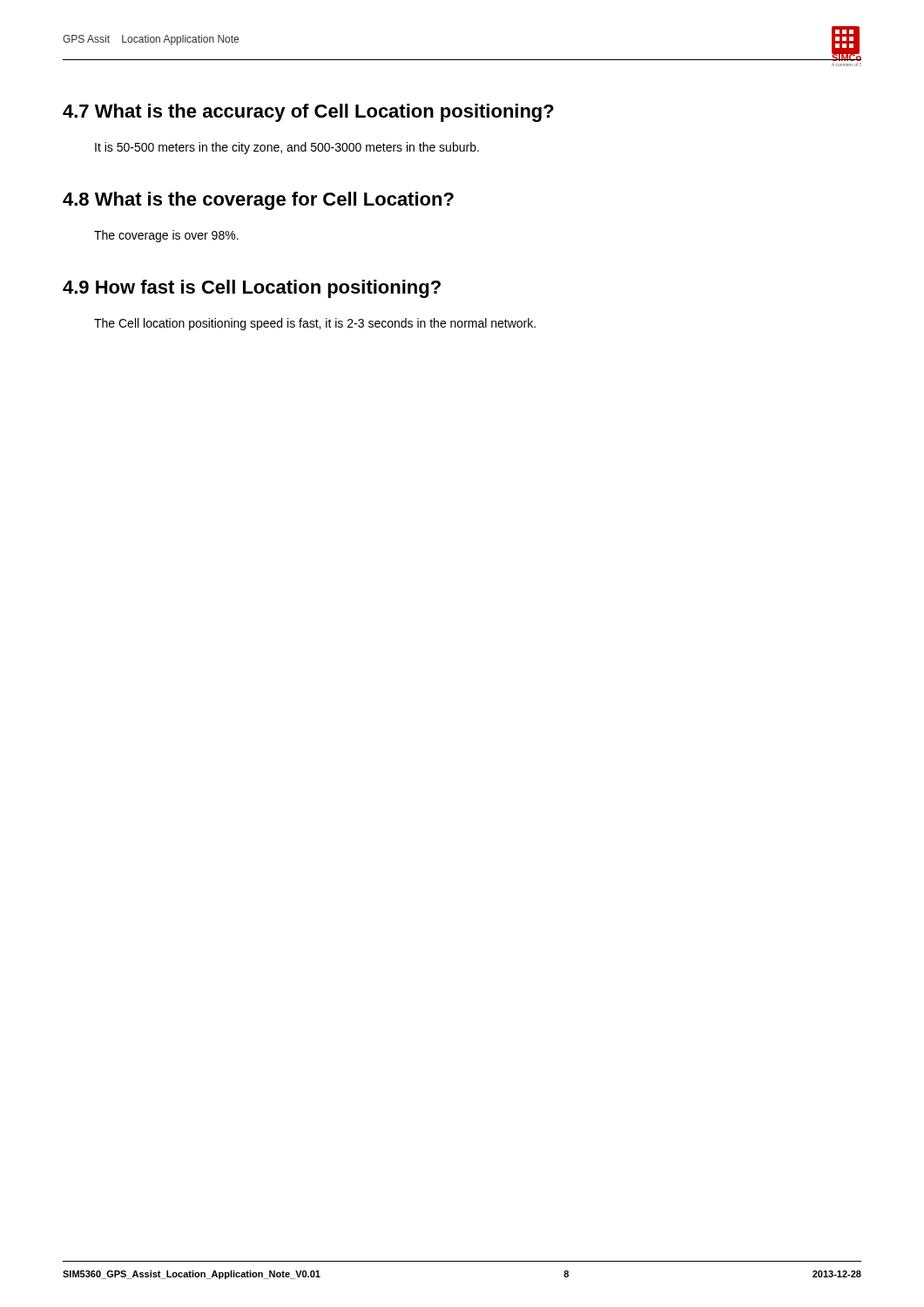Locate the region starting "4.9 How fast is Cell Location"
The height and width of the screenshot is (1307, 924).
pyautogui.click(x=252, y=287)
